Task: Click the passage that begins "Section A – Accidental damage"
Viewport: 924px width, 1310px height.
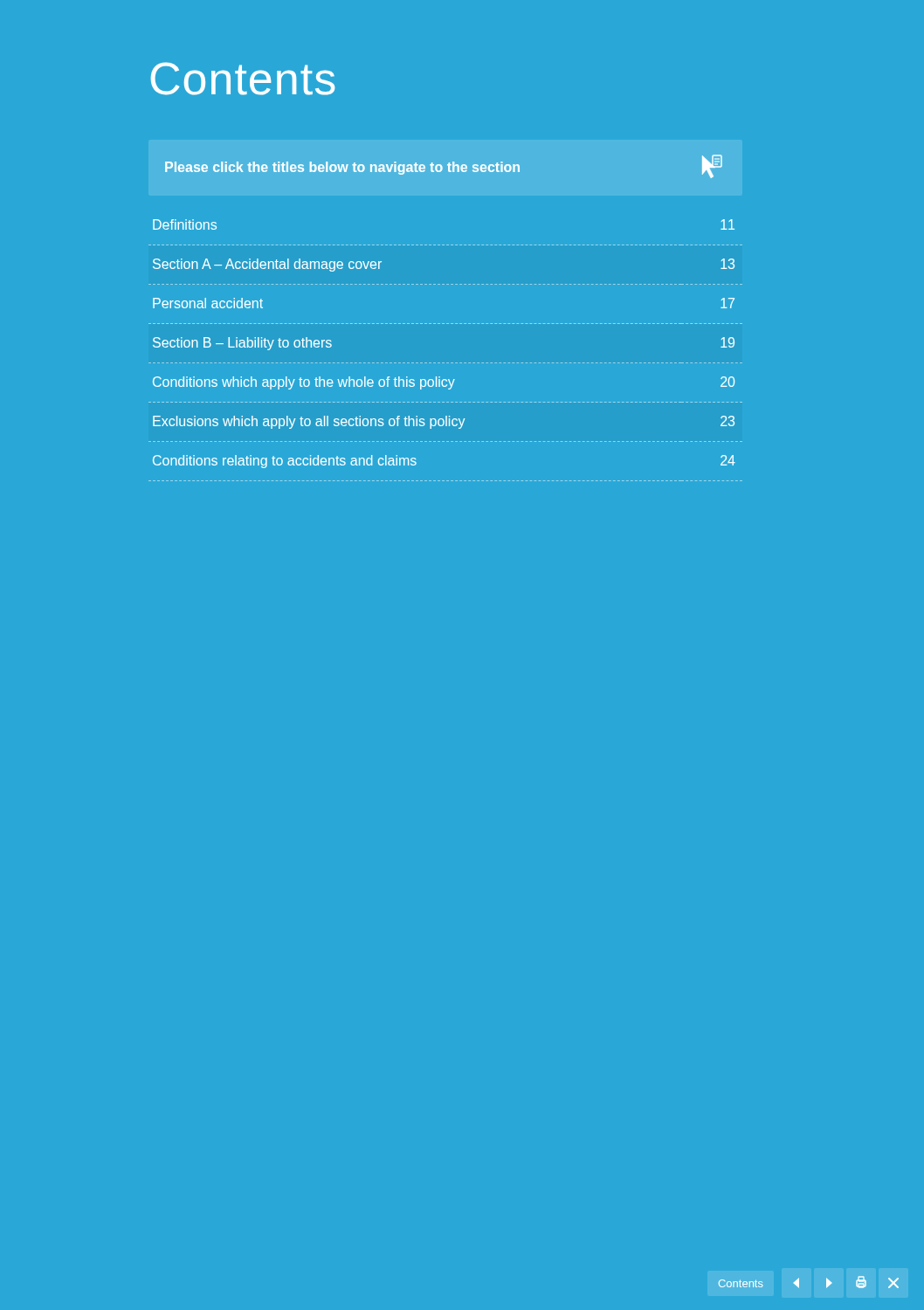Action: 273,265
